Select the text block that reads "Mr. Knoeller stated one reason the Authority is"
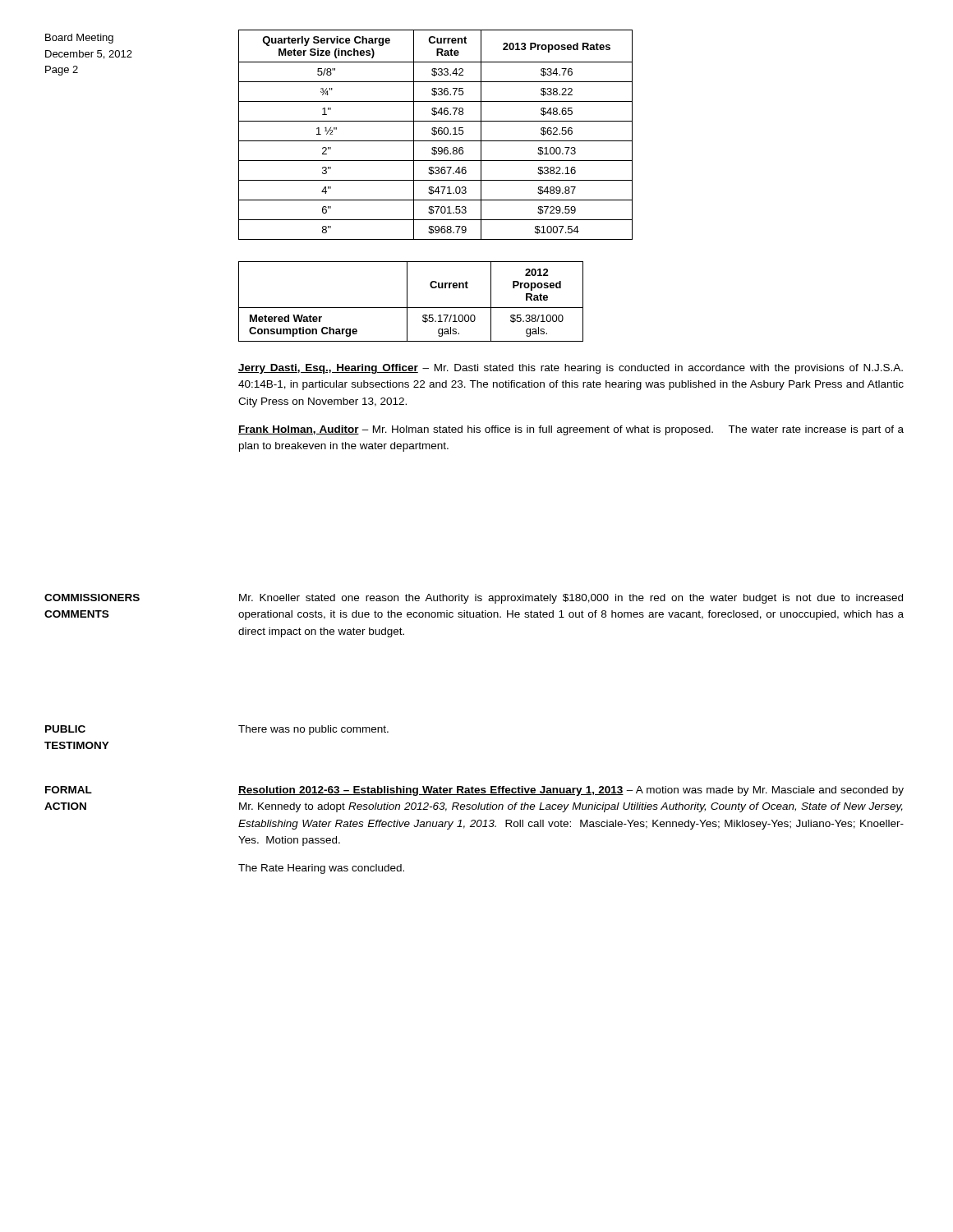Screen dimensions: 1232x953 (571, 614)
